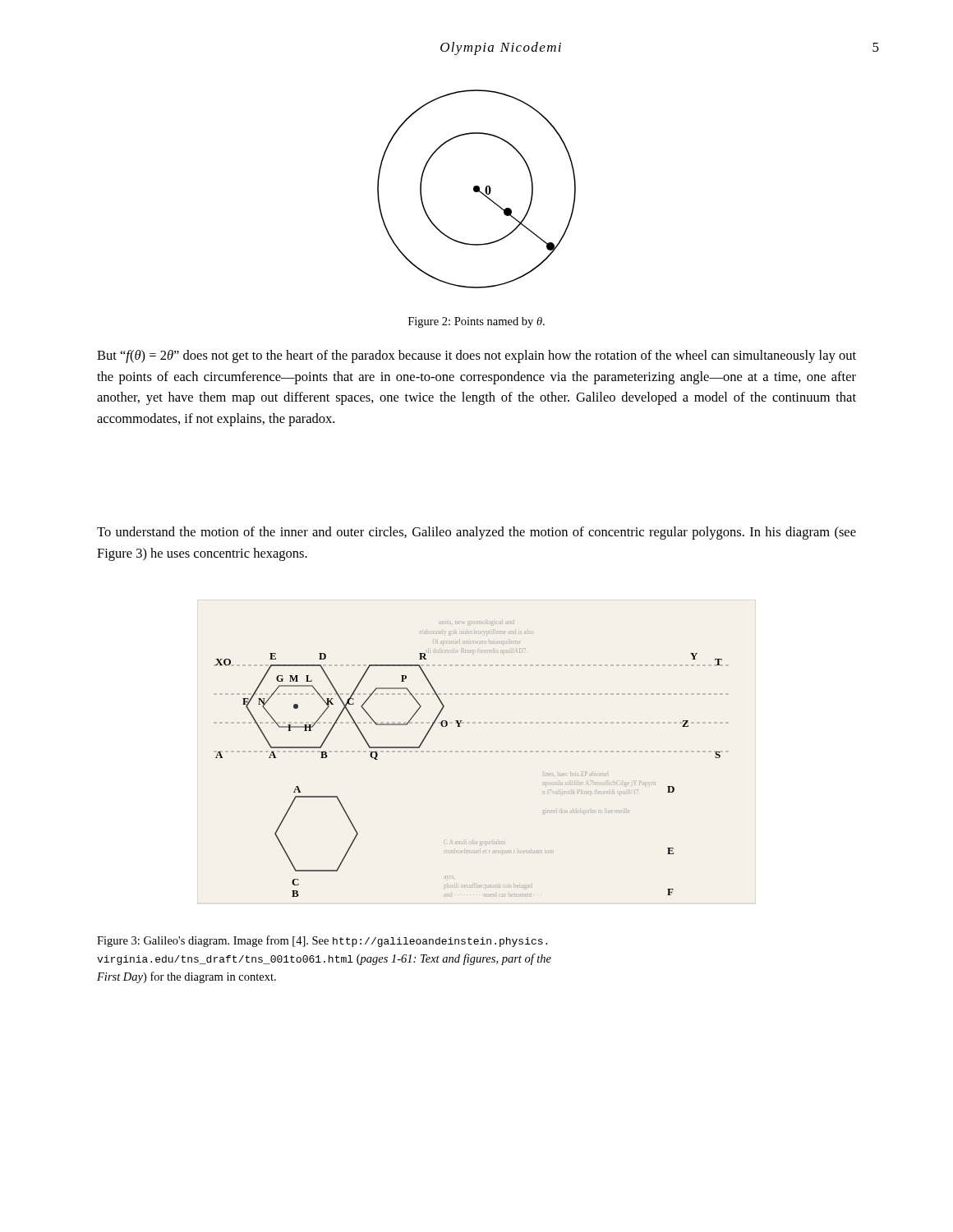Point to the text starting "But “f(θ) = 2θ” does"
Viewport: 953px width, 1232px height.
pyautogui.click(x=476, y=387)
